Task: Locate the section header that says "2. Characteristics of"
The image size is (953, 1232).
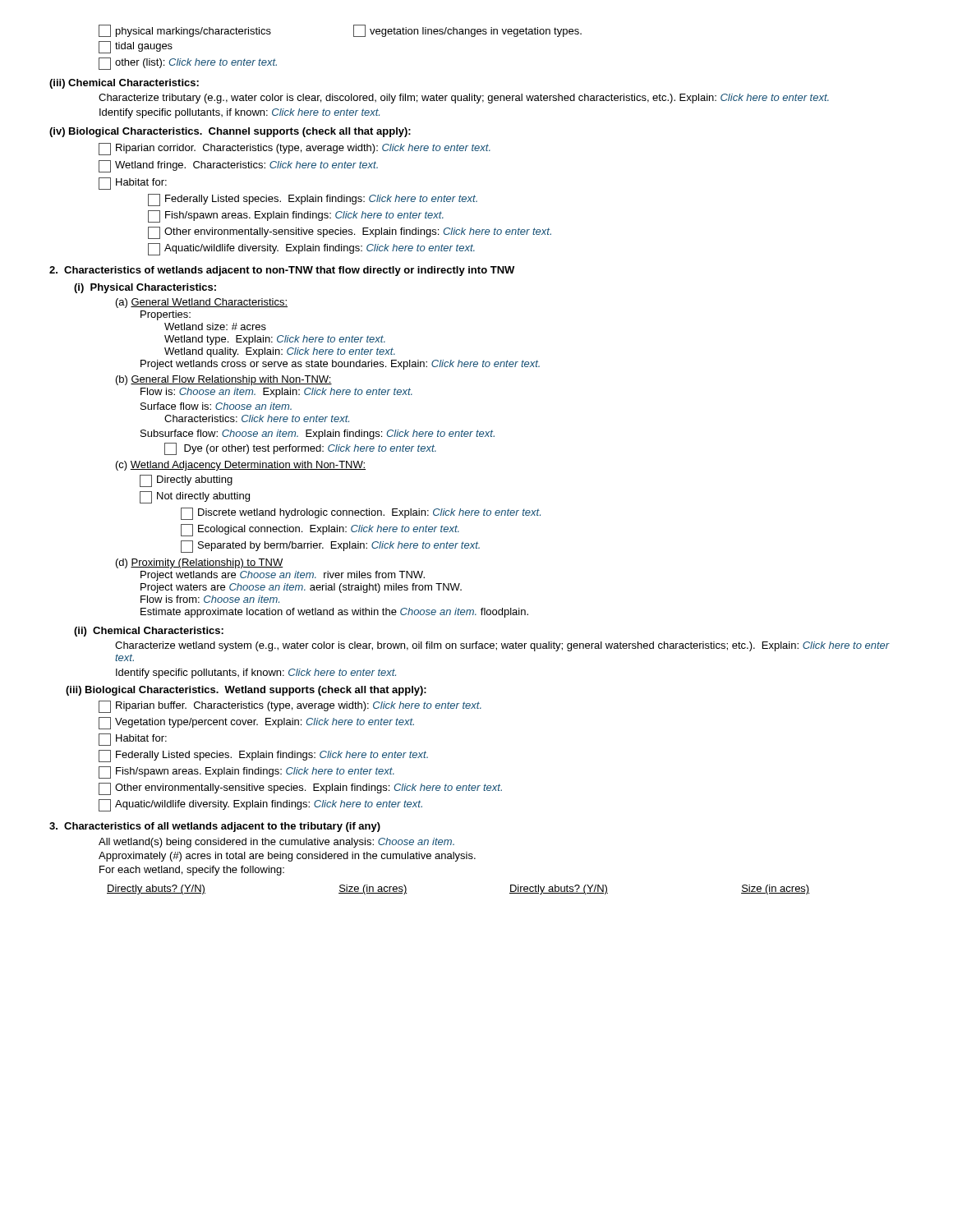Action: [x=282, y=270]
